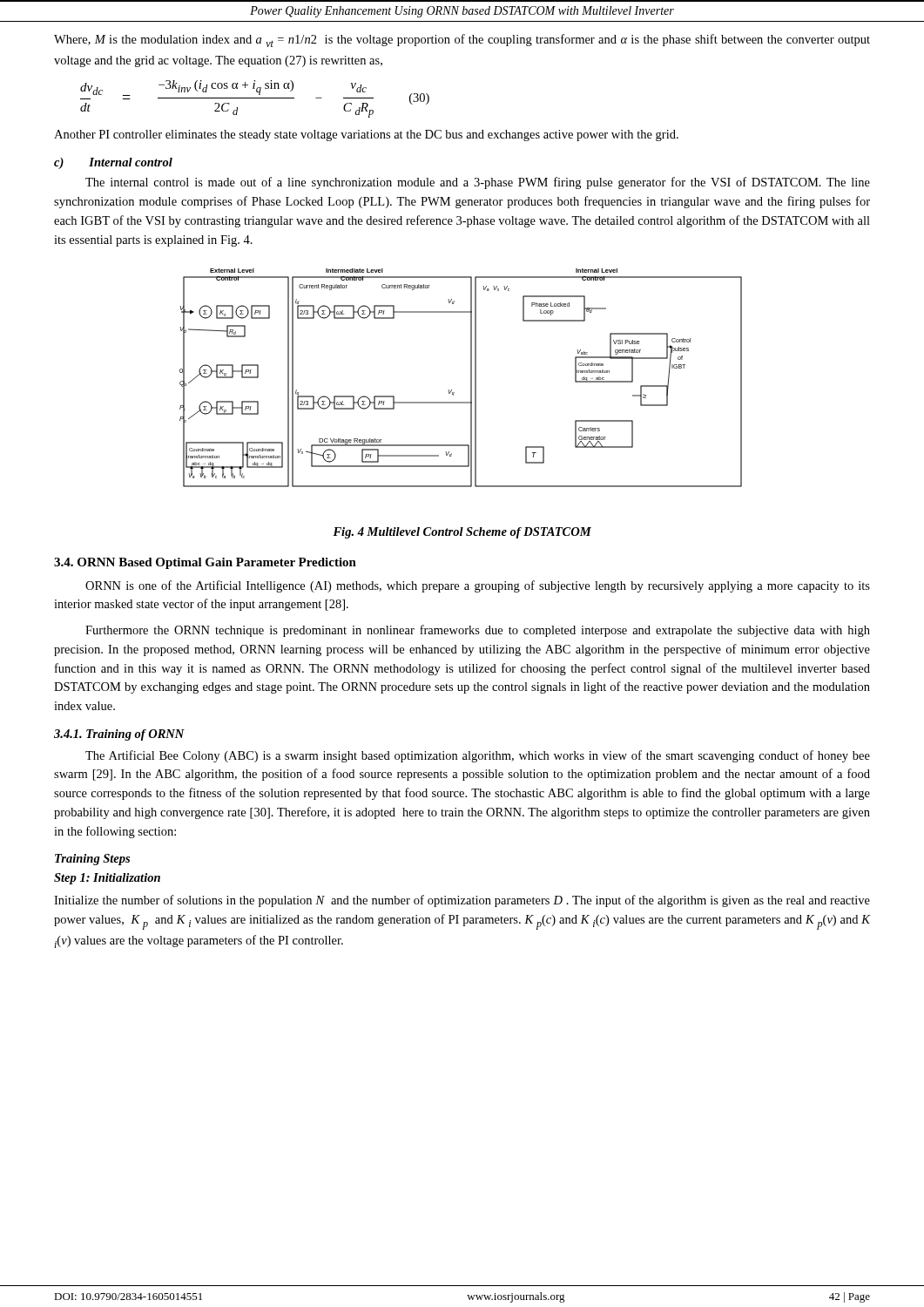Where does it say "3.4. ORNN Based Optimal Gain Parameter Prediction"?
924x1307 pixels.
pyautogui.click(x=205, y=563)
